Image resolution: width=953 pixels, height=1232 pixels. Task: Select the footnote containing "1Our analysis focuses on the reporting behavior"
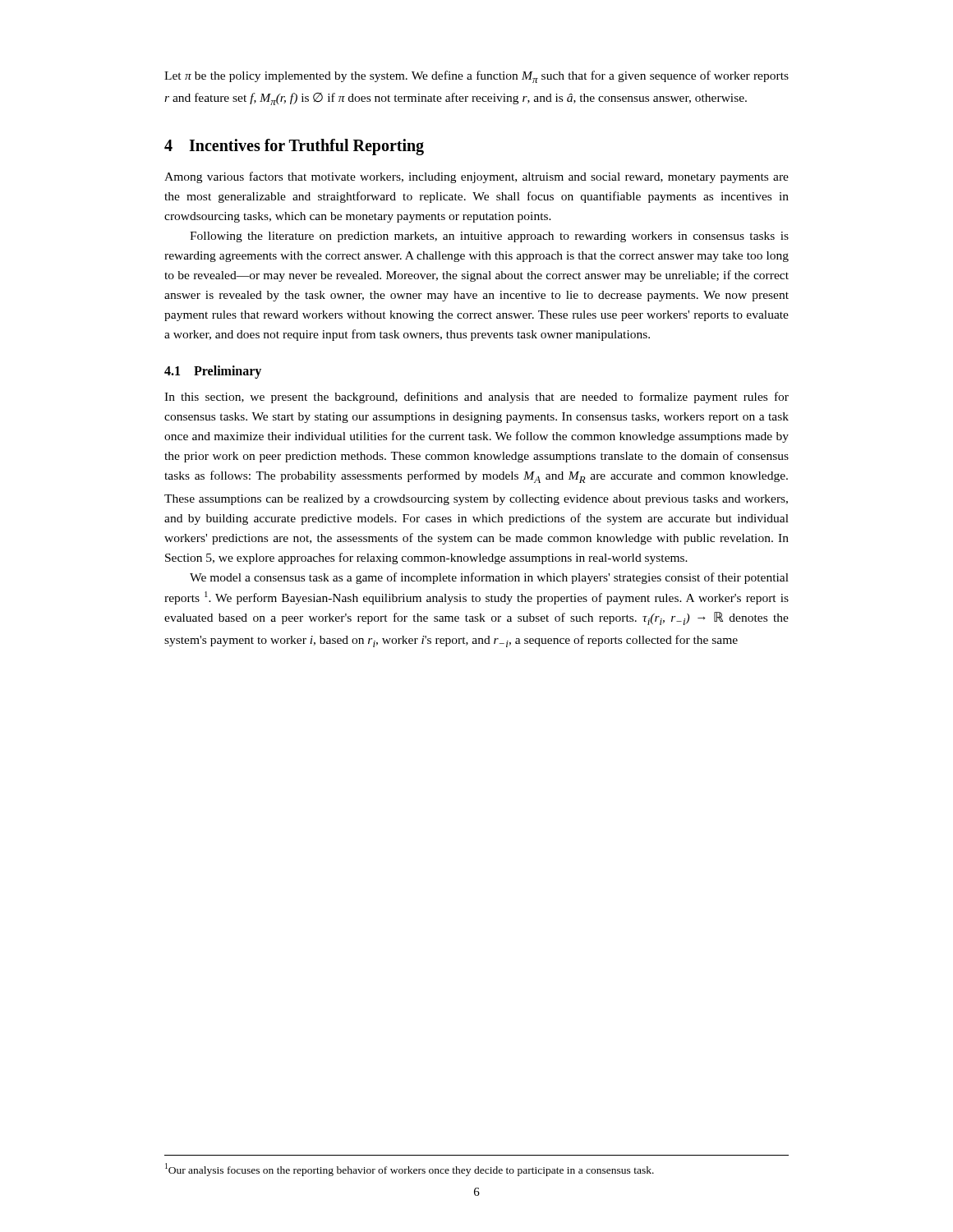[x=409, y=1169]
